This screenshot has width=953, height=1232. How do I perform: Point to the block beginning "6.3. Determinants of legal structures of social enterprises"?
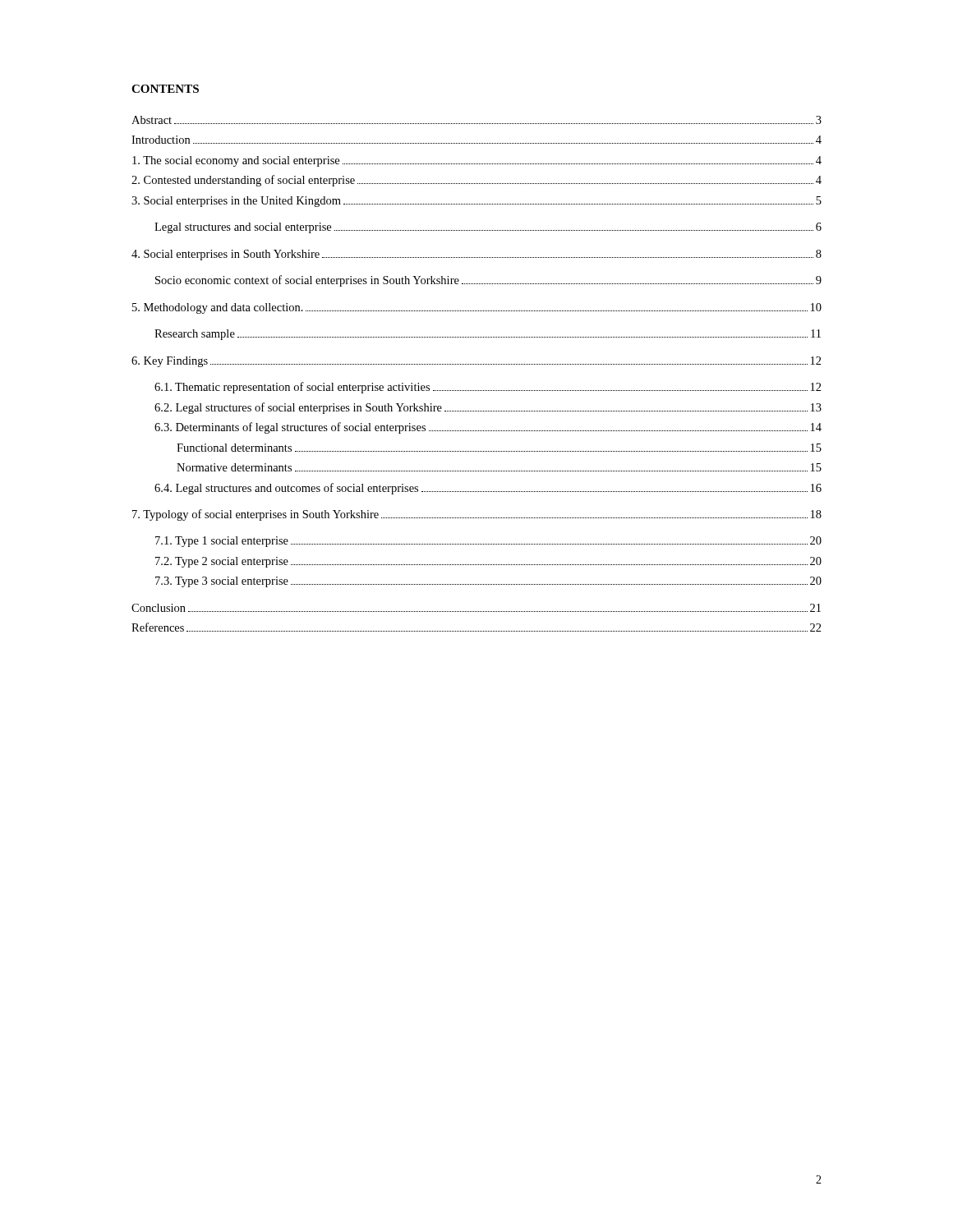coord(488,427)
